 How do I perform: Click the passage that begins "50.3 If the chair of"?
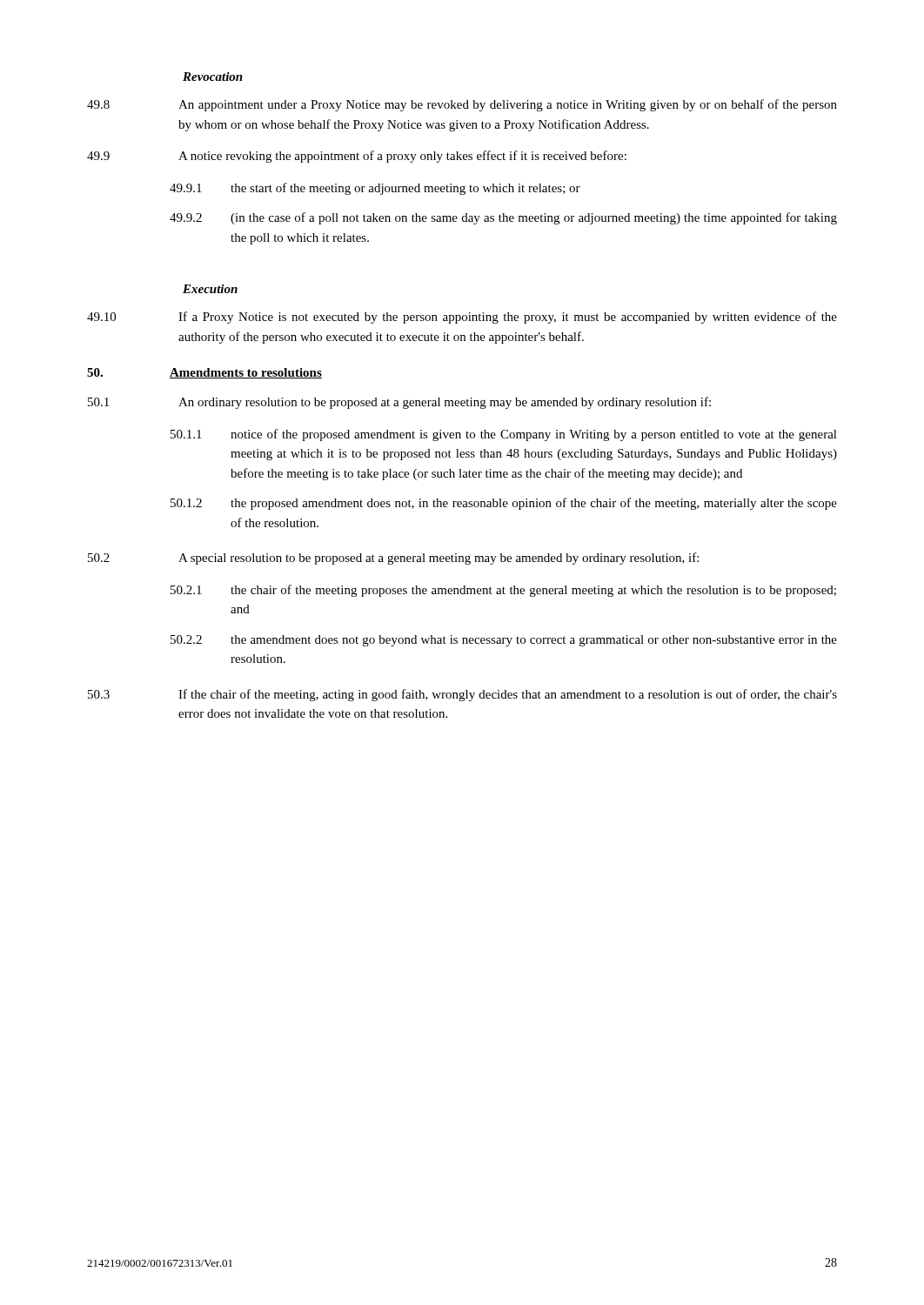462,704
